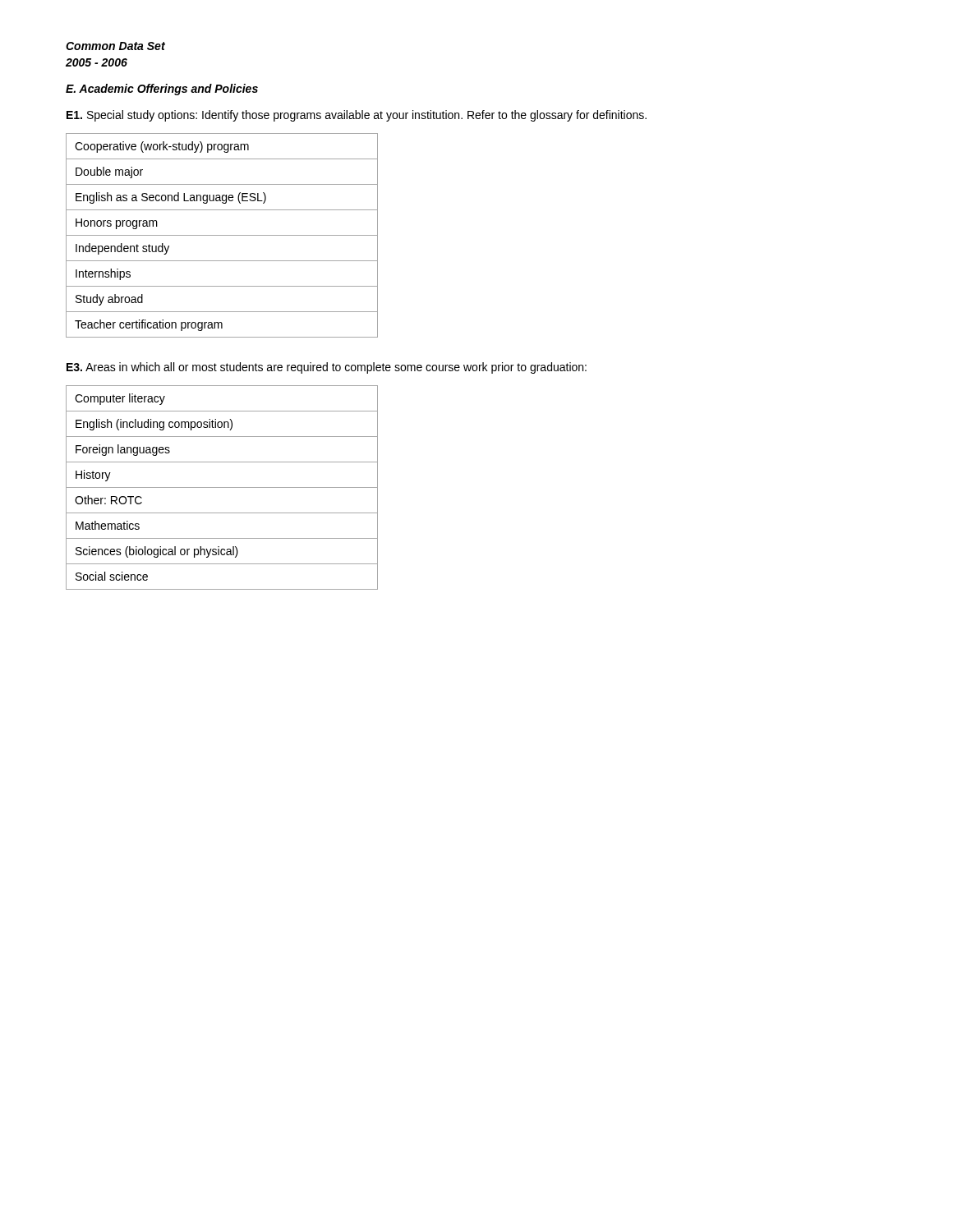The image size is (953, 1232).
Task: Find the table that mentions "Foreign languages"
Action: tap(476, 488)
